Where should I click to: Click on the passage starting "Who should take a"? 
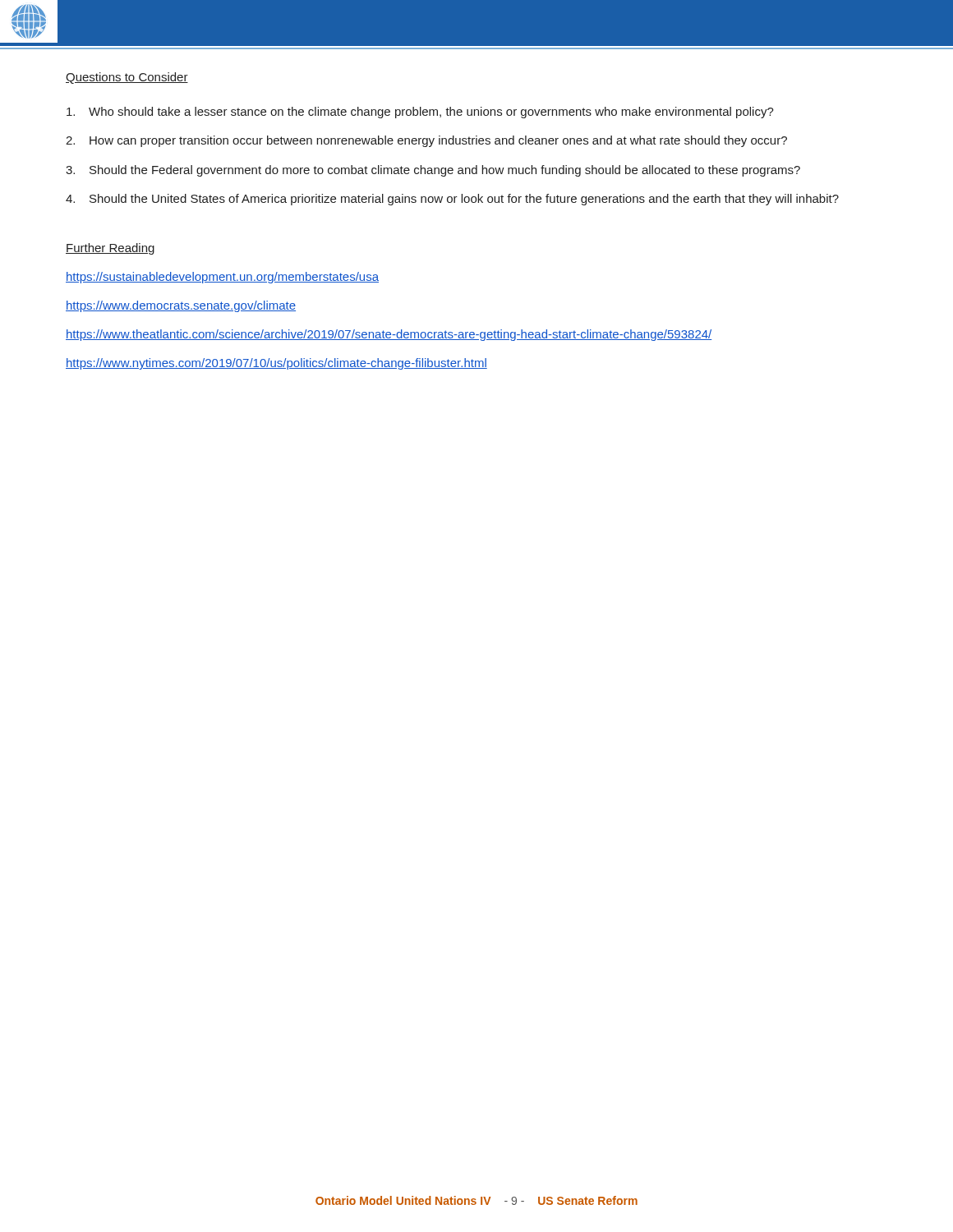coord(420,111)
